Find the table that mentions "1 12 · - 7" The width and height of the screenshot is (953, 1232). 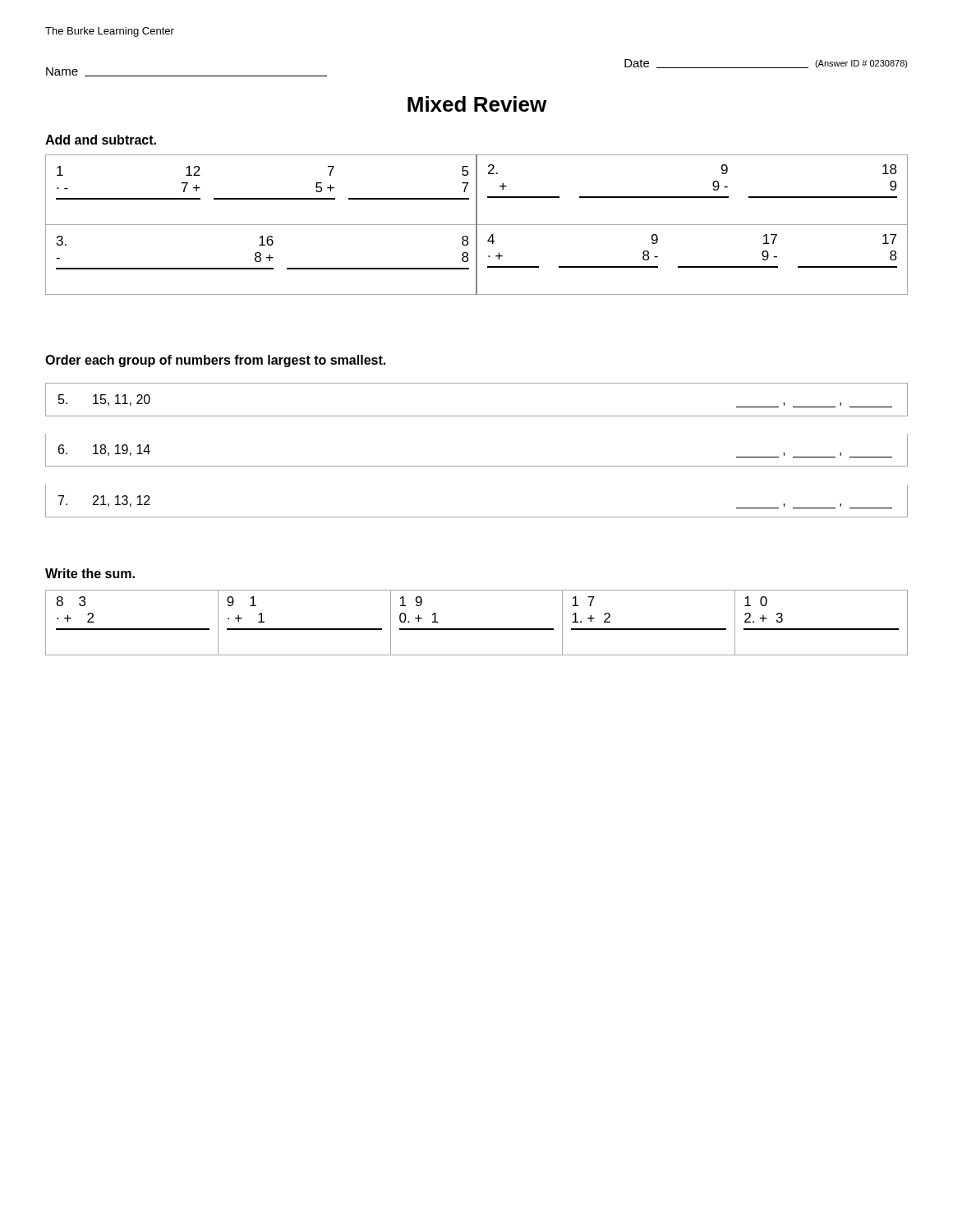click(476, 225)
